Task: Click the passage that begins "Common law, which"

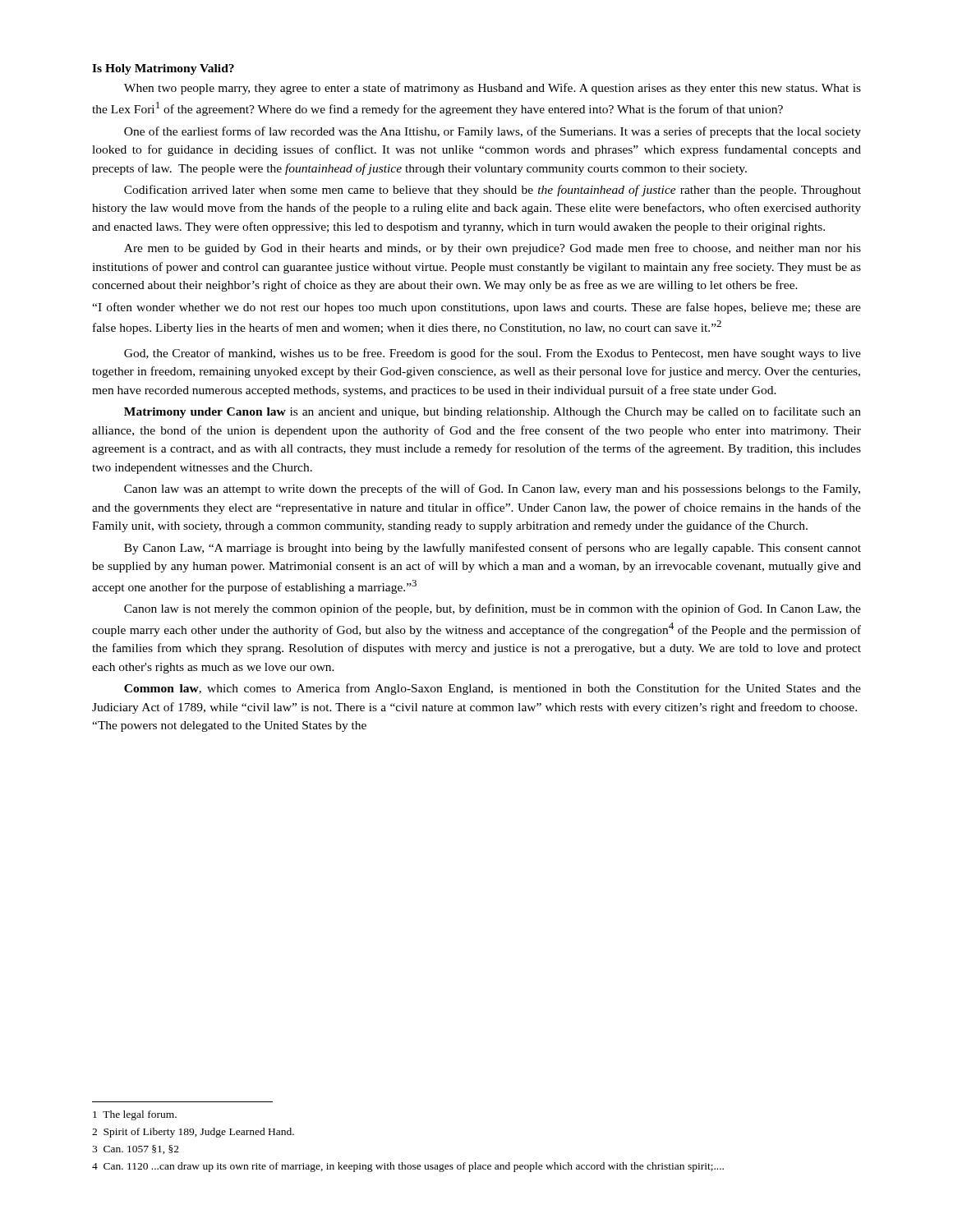Action: 476,706
